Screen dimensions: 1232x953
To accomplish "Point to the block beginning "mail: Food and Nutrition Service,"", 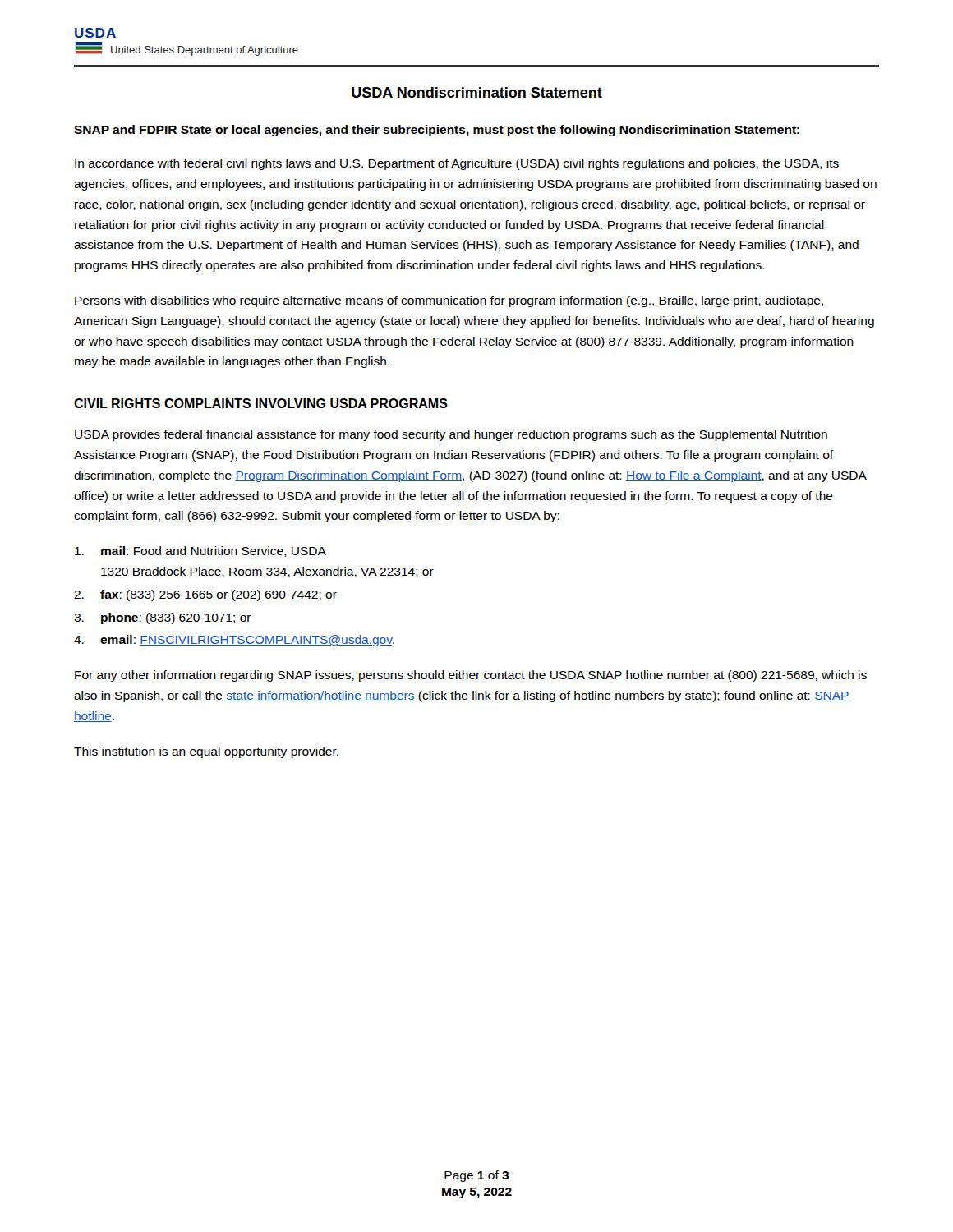I will (x=254, y=562).
